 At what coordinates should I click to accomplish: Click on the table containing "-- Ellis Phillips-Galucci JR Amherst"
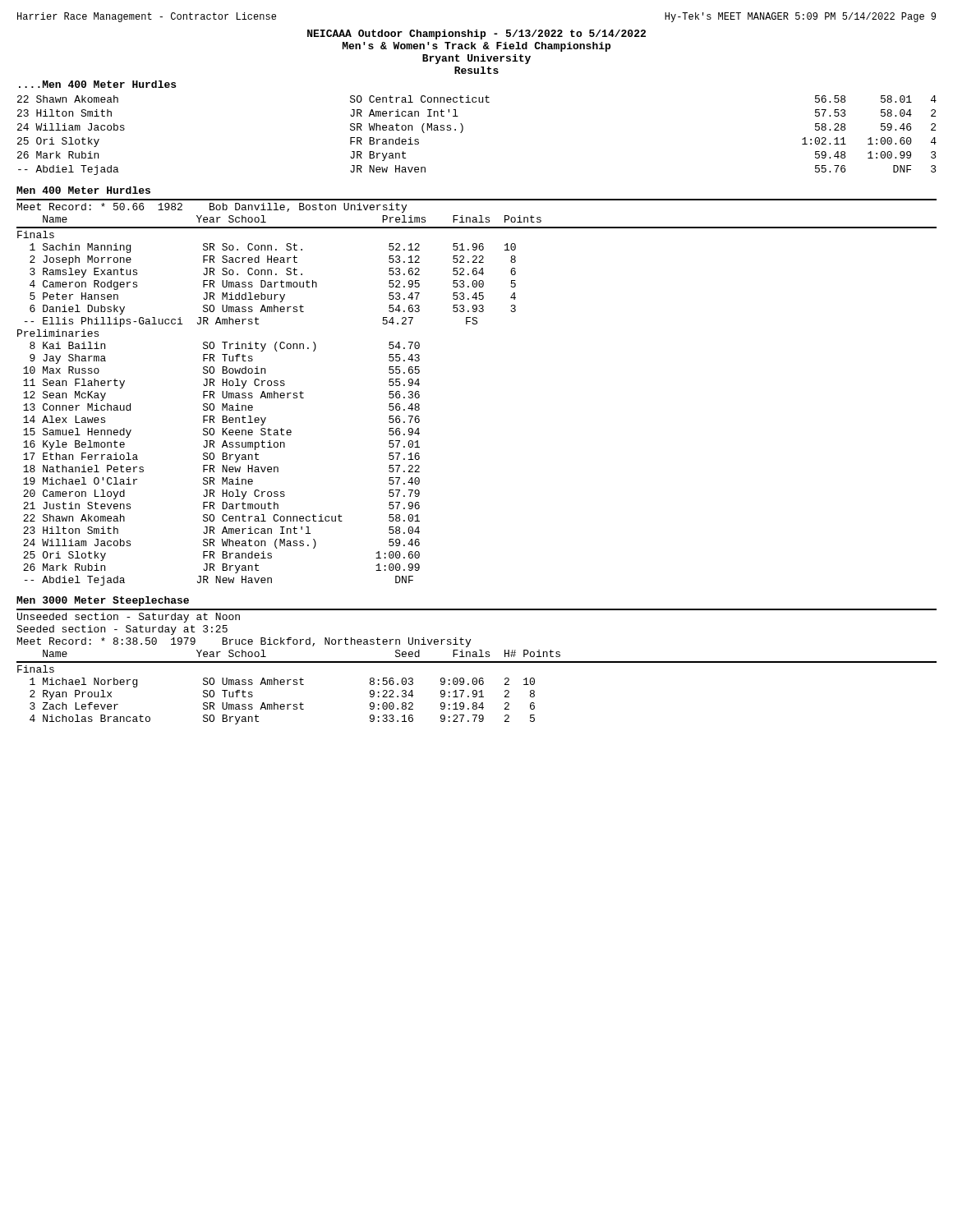click(x=476, y=393)
